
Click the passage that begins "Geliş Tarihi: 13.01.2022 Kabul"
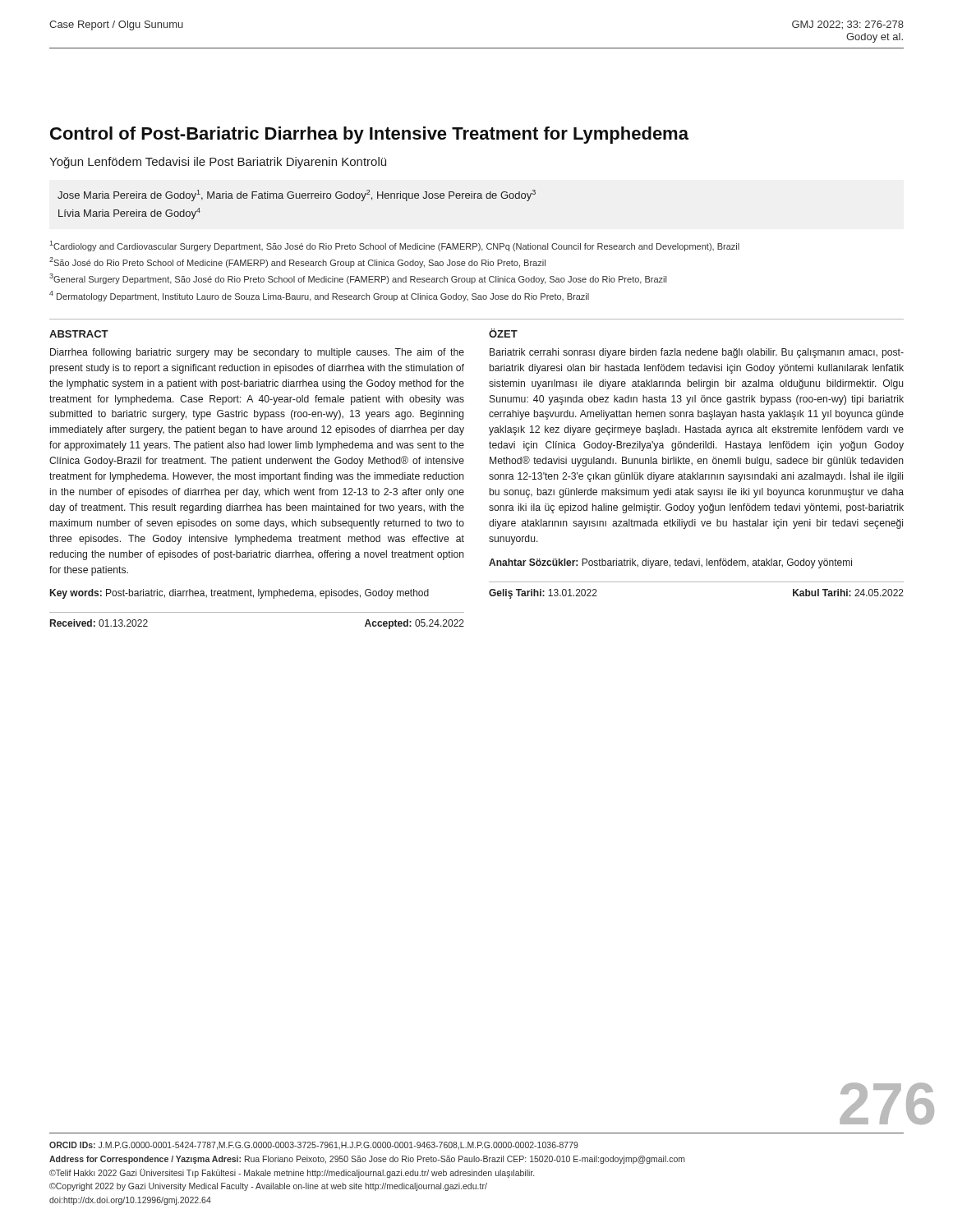point(696,593)
